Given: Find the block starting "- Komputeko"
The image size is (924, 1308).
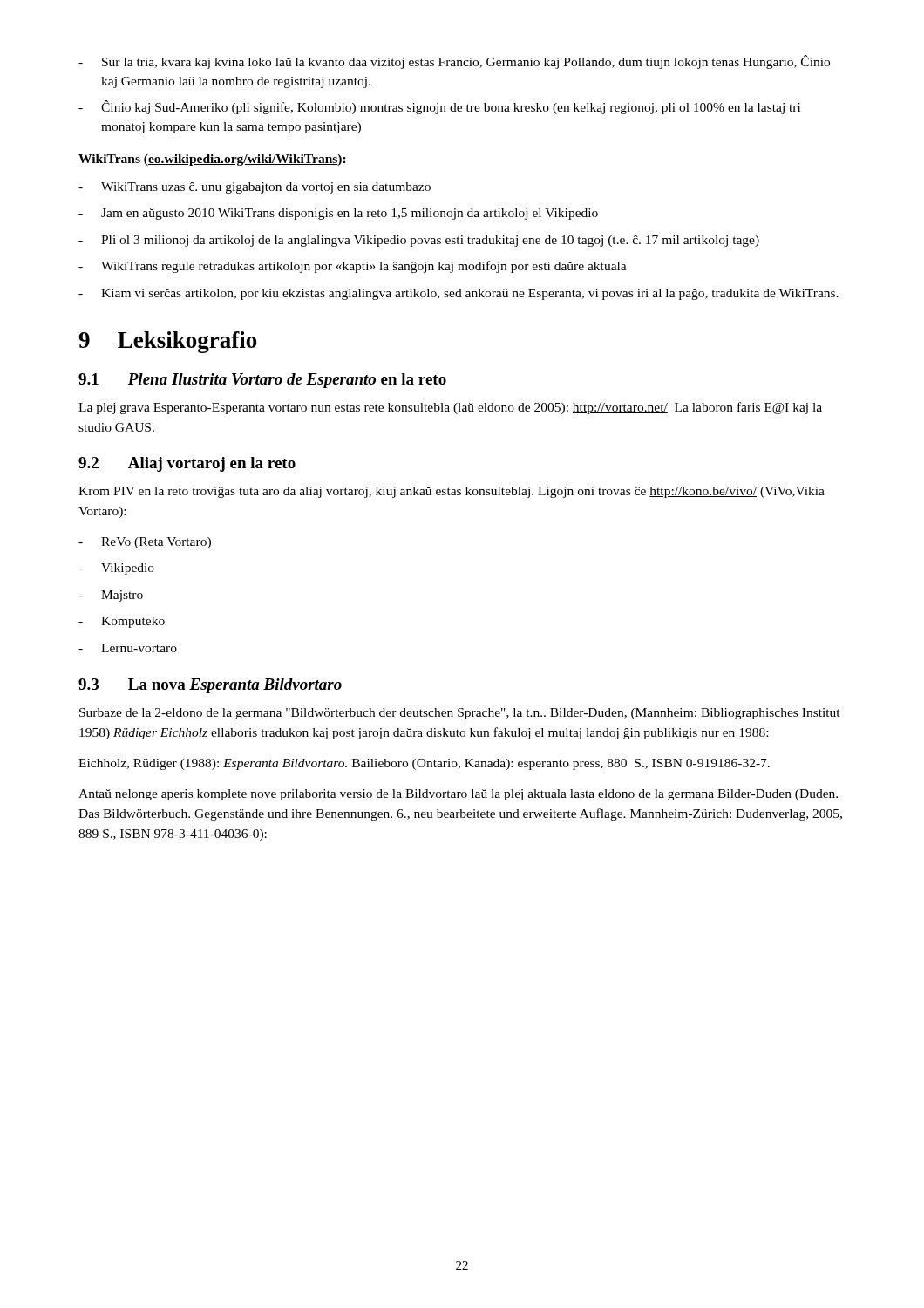Looking at the screenshot, I should [x=122, y=622].
